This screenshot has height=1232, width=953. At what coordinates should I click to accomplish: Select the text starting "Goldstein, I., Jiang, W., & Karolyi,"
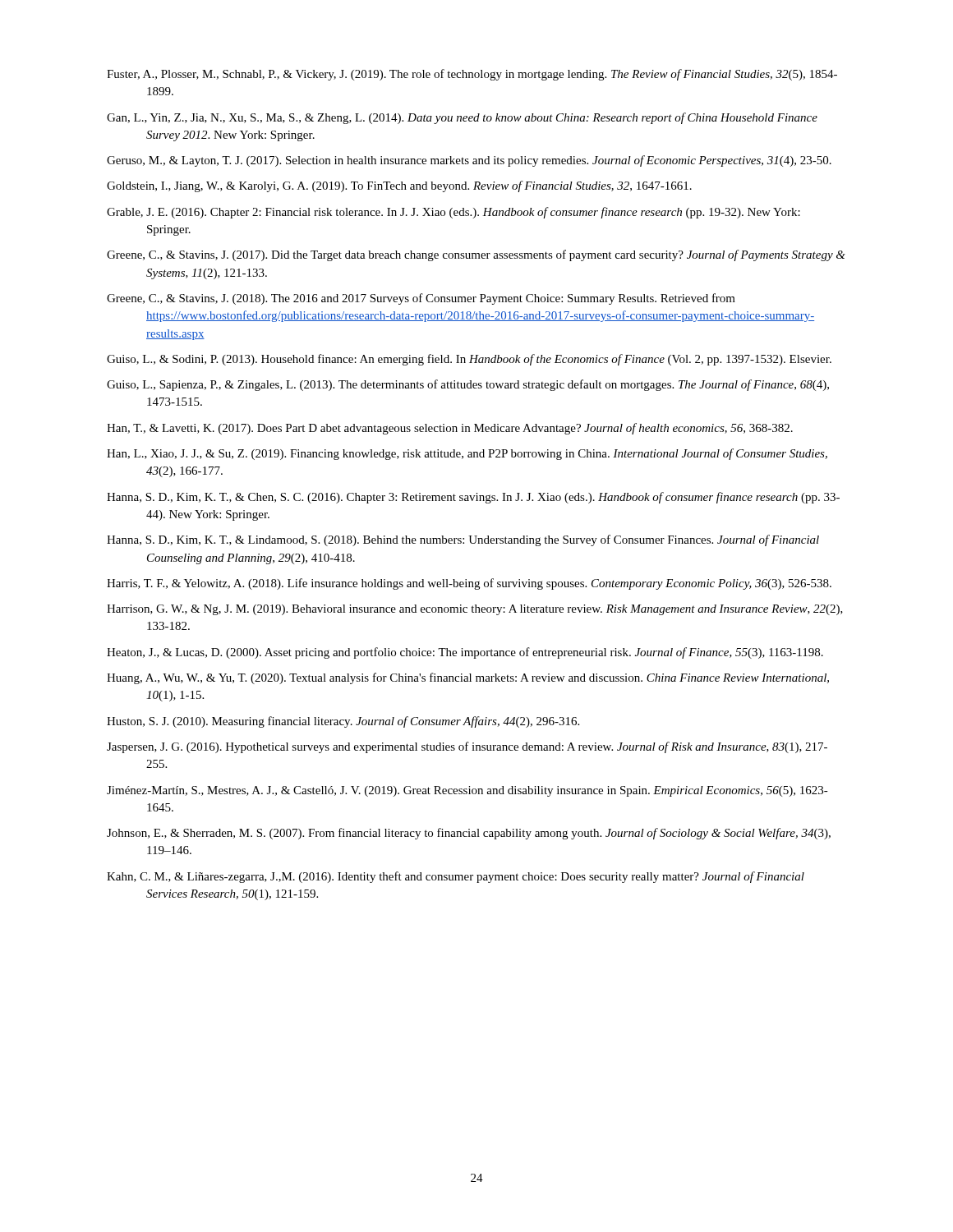click(399, 186)
